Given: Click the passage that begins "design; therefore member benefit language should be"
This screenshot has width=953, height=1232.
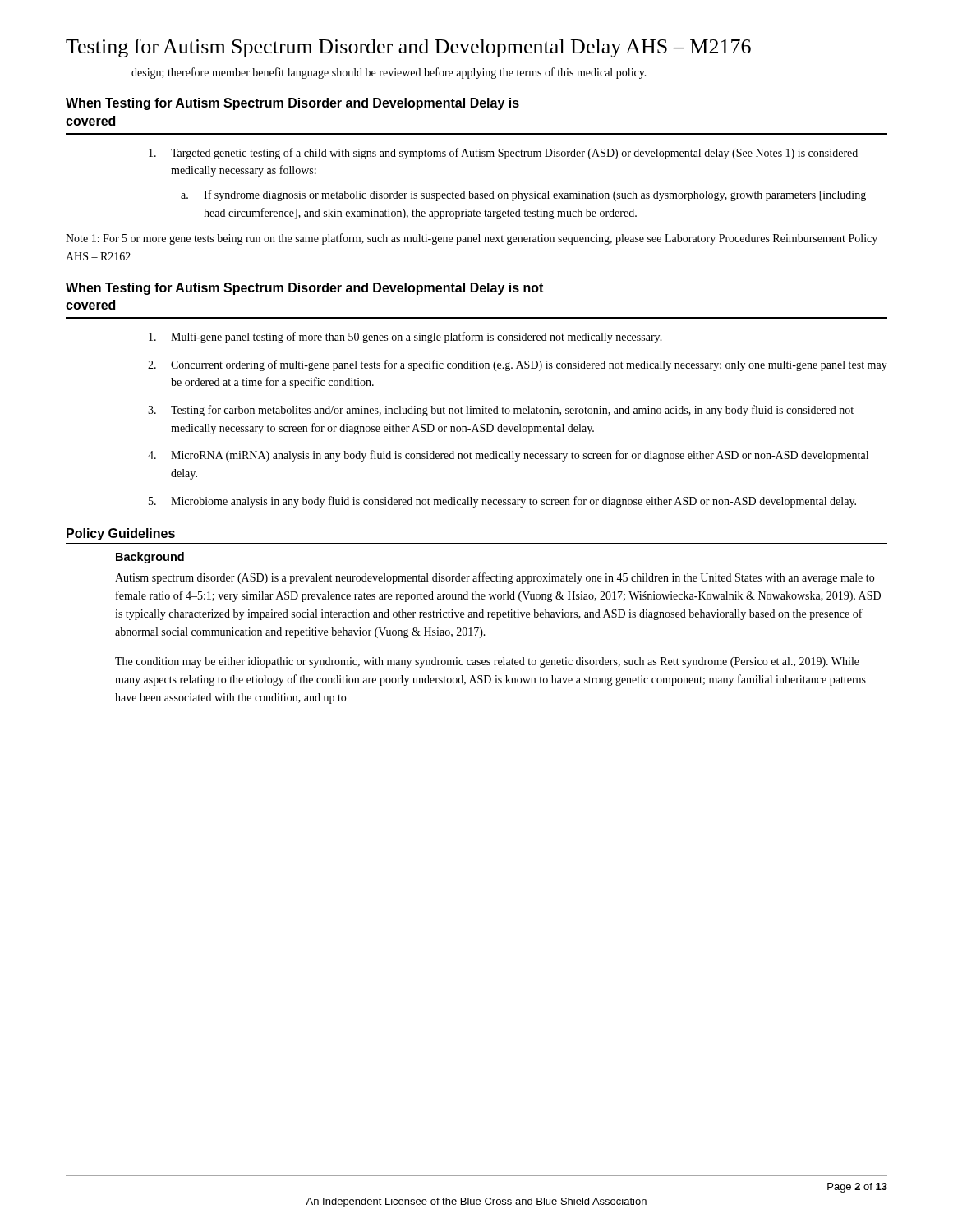Looking at the screenshot, I should click(389, 73).
